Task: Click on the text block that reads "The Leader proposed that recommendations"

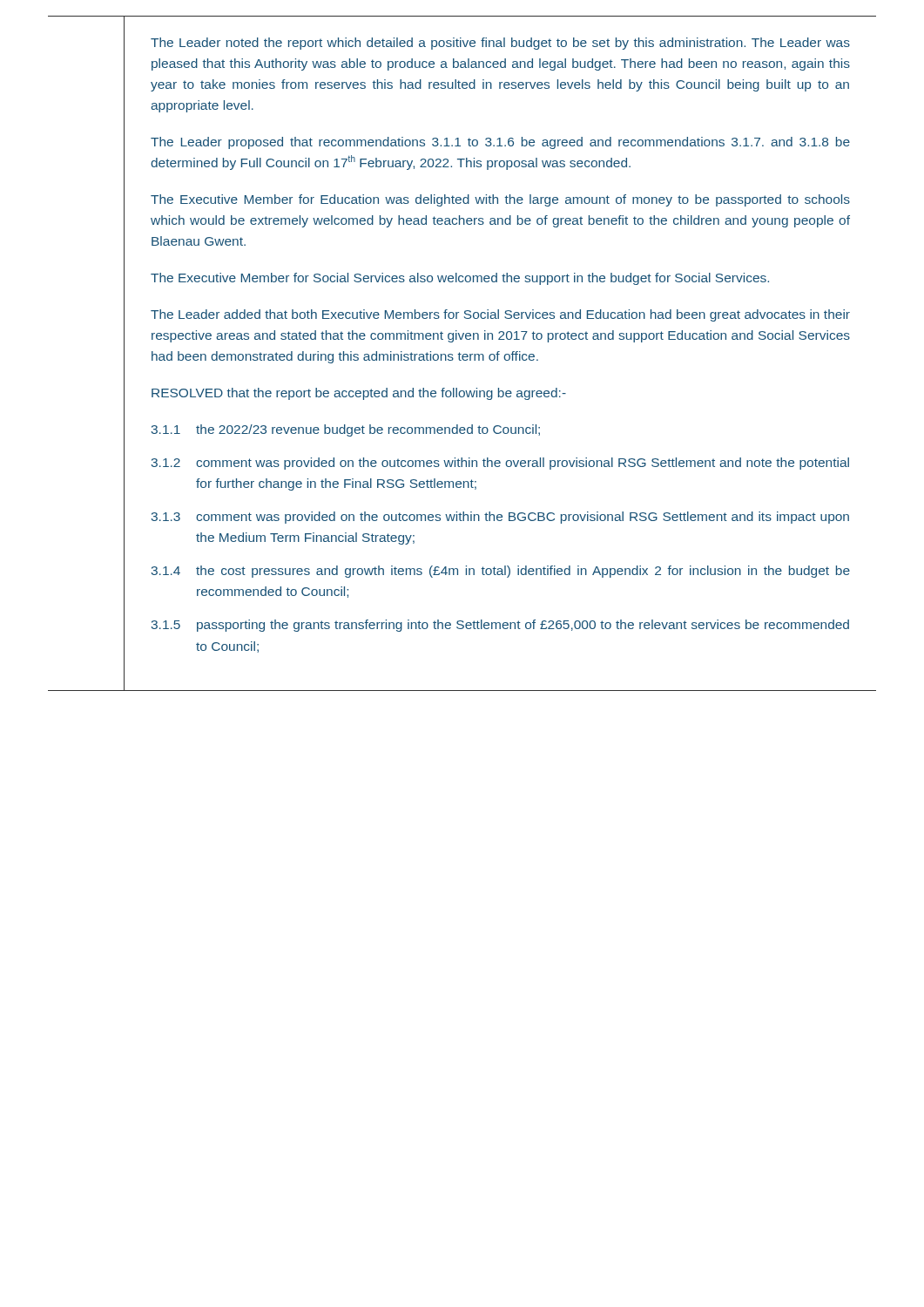Action: click(x=500, y=152)
